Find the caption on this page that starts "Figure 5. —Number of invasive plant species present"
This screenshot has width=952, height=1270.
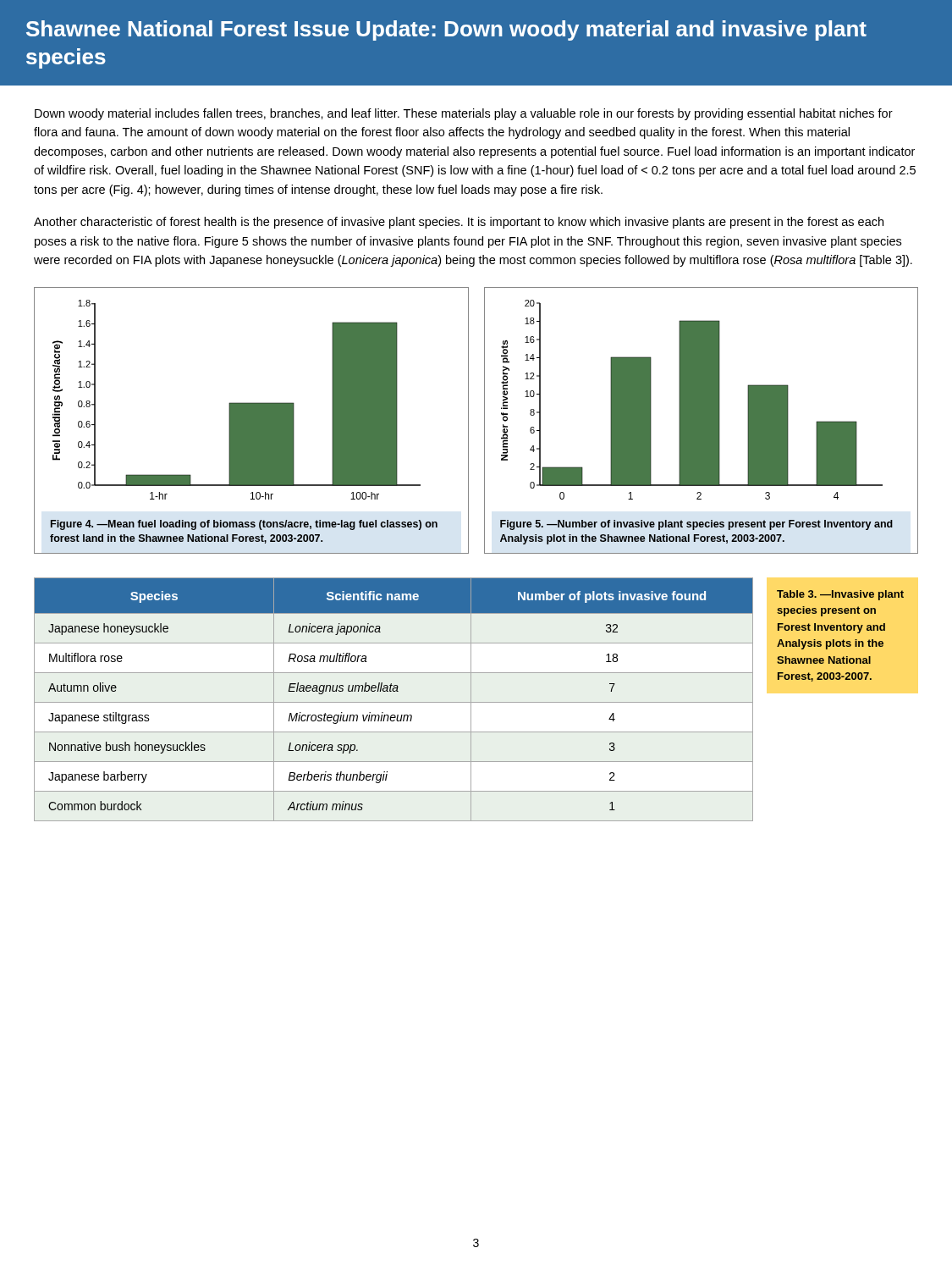[x=696, y=531]
